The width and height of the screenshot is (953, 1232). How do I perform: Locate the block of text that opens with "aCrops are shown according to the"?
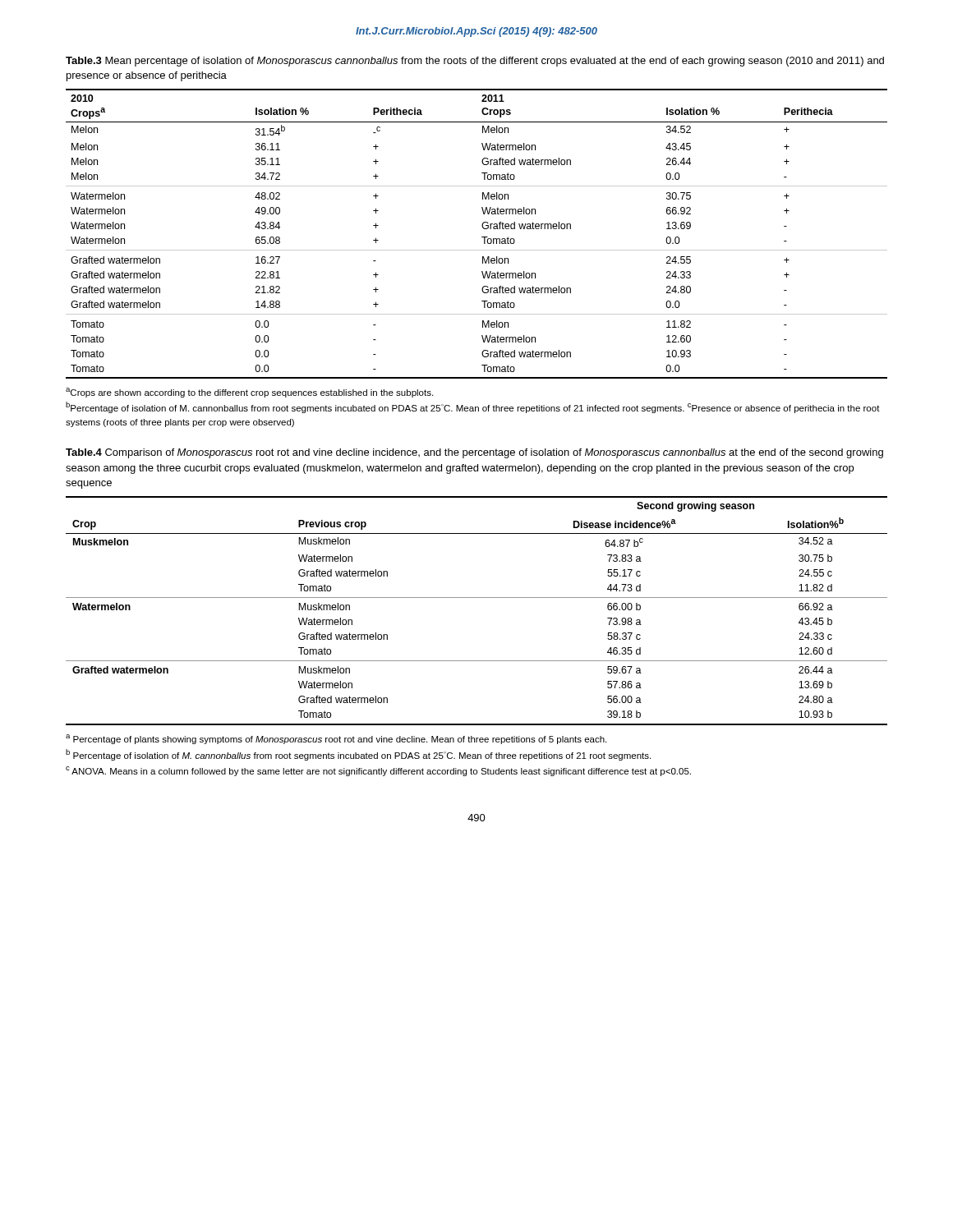click(x=473, y=406)
